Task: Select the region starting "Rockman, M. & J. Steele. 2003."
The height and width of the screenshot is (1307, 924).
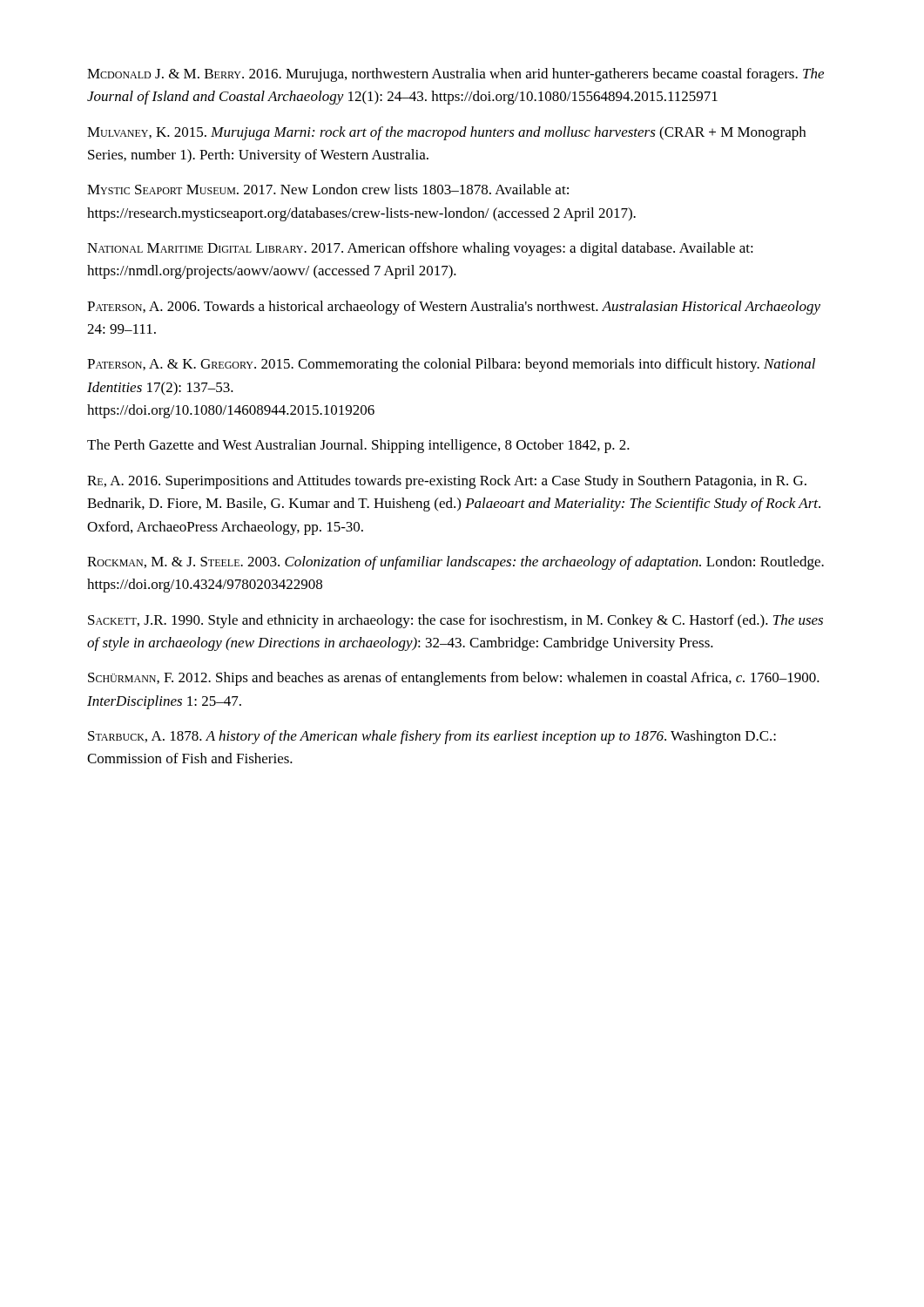Action: tap(462, 574)
